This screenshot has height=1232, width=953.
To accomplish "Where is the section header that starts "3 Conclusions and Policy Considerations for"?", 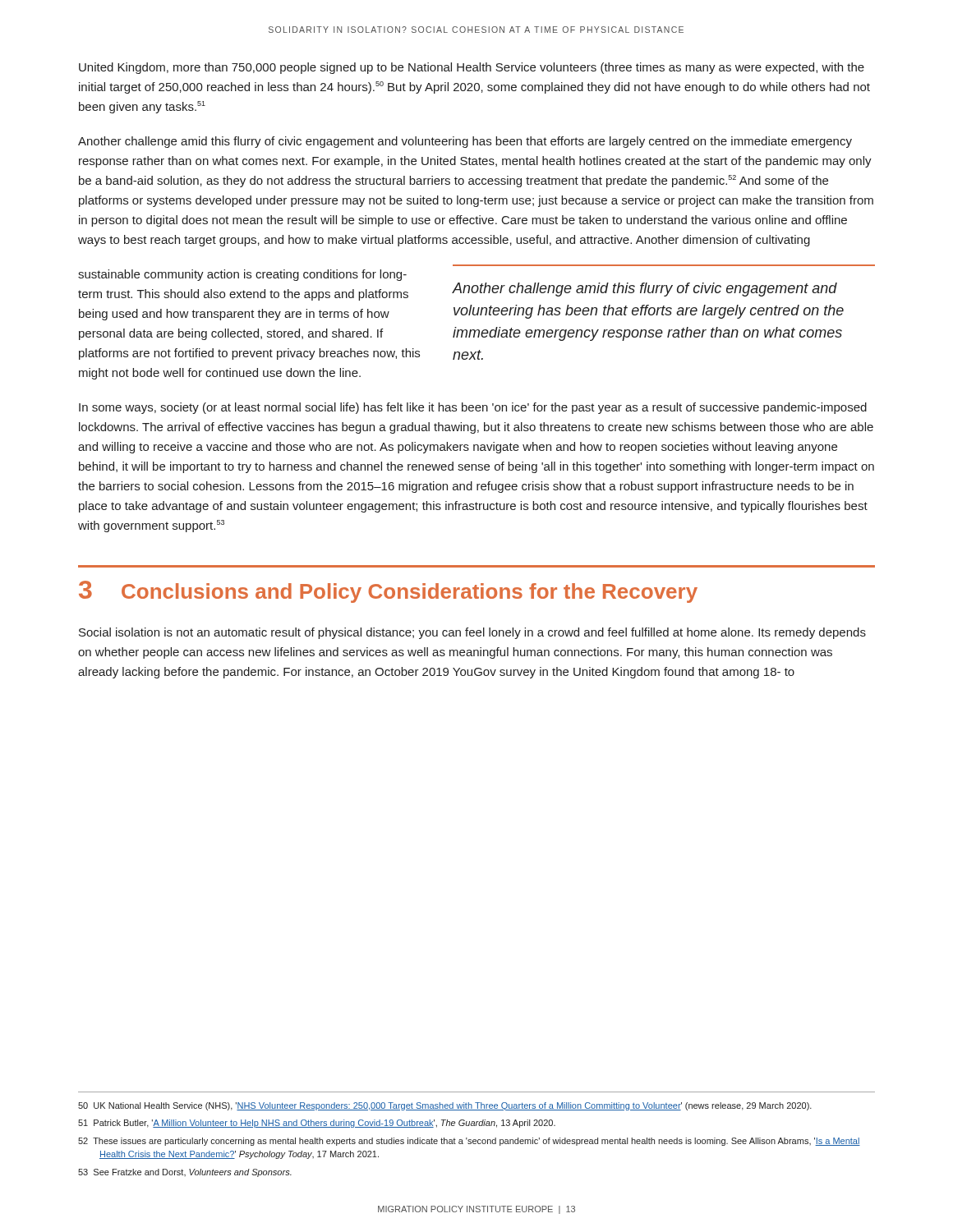I will coord(388,590).
